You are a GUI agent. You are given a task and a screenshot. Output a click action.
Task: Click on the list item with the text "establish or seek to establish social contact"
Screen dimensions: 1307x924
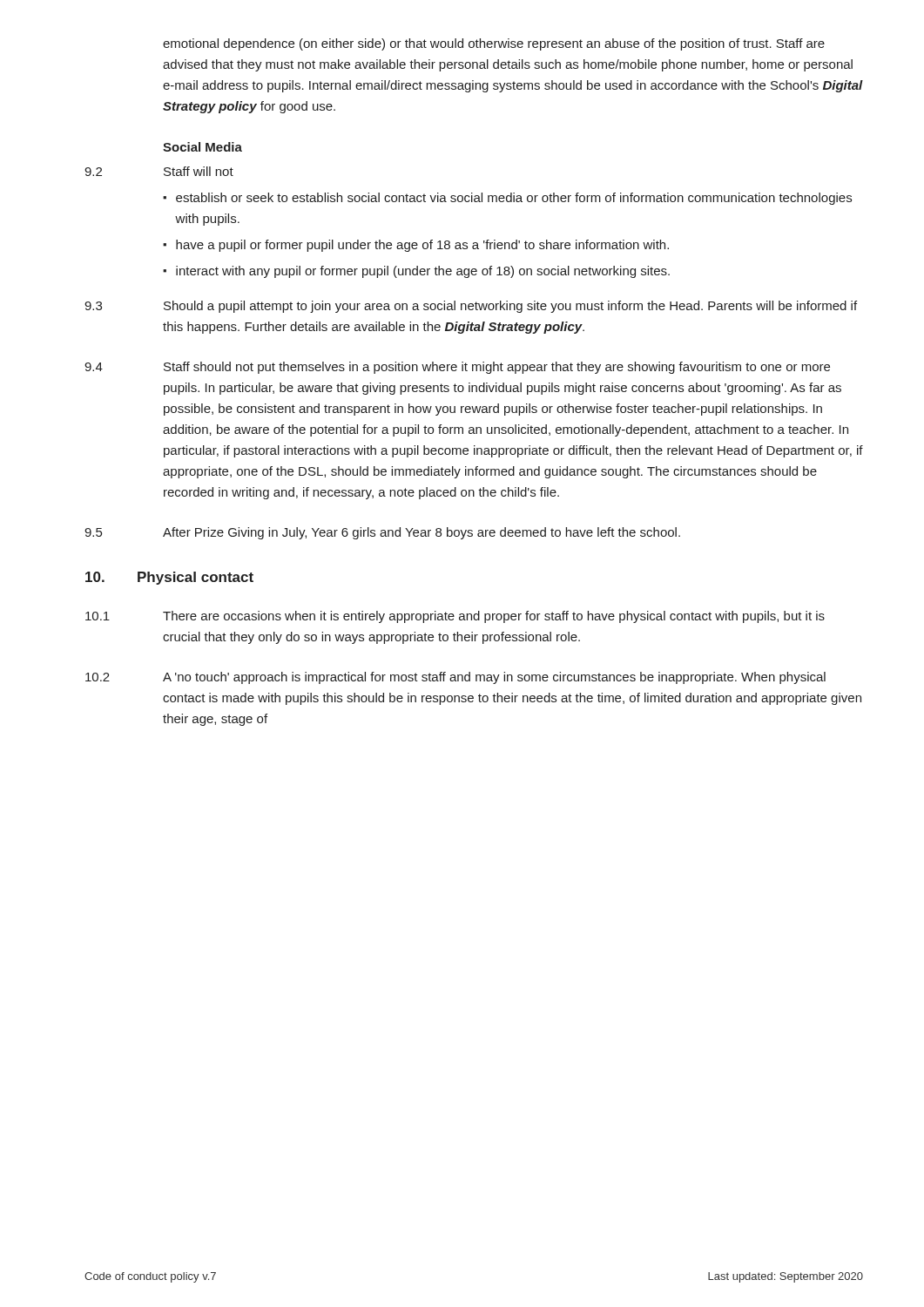(514, 208)
